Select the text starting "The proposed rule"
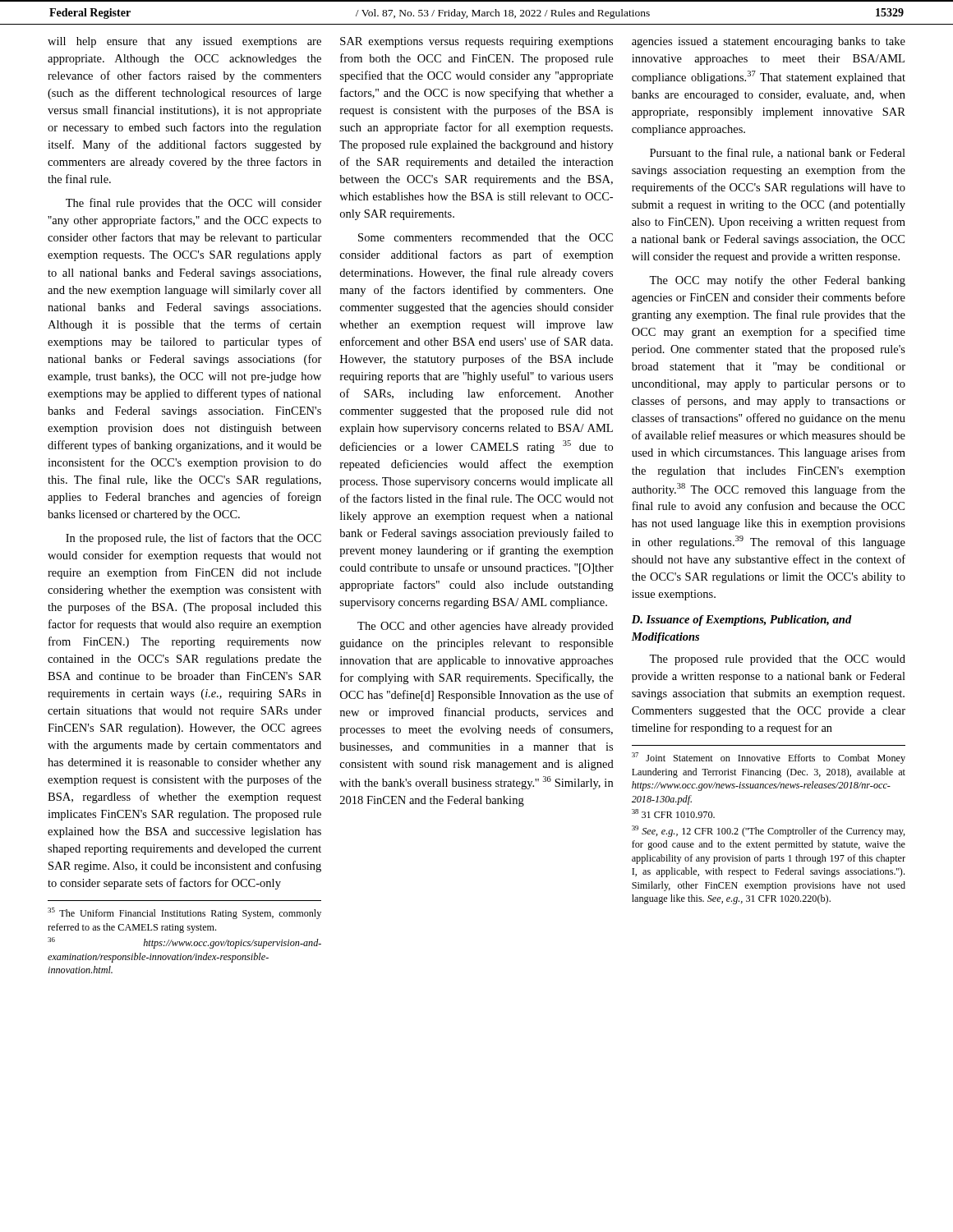Image resolution: width=953 pixels, height=1232 pixels. pos(768,694)
